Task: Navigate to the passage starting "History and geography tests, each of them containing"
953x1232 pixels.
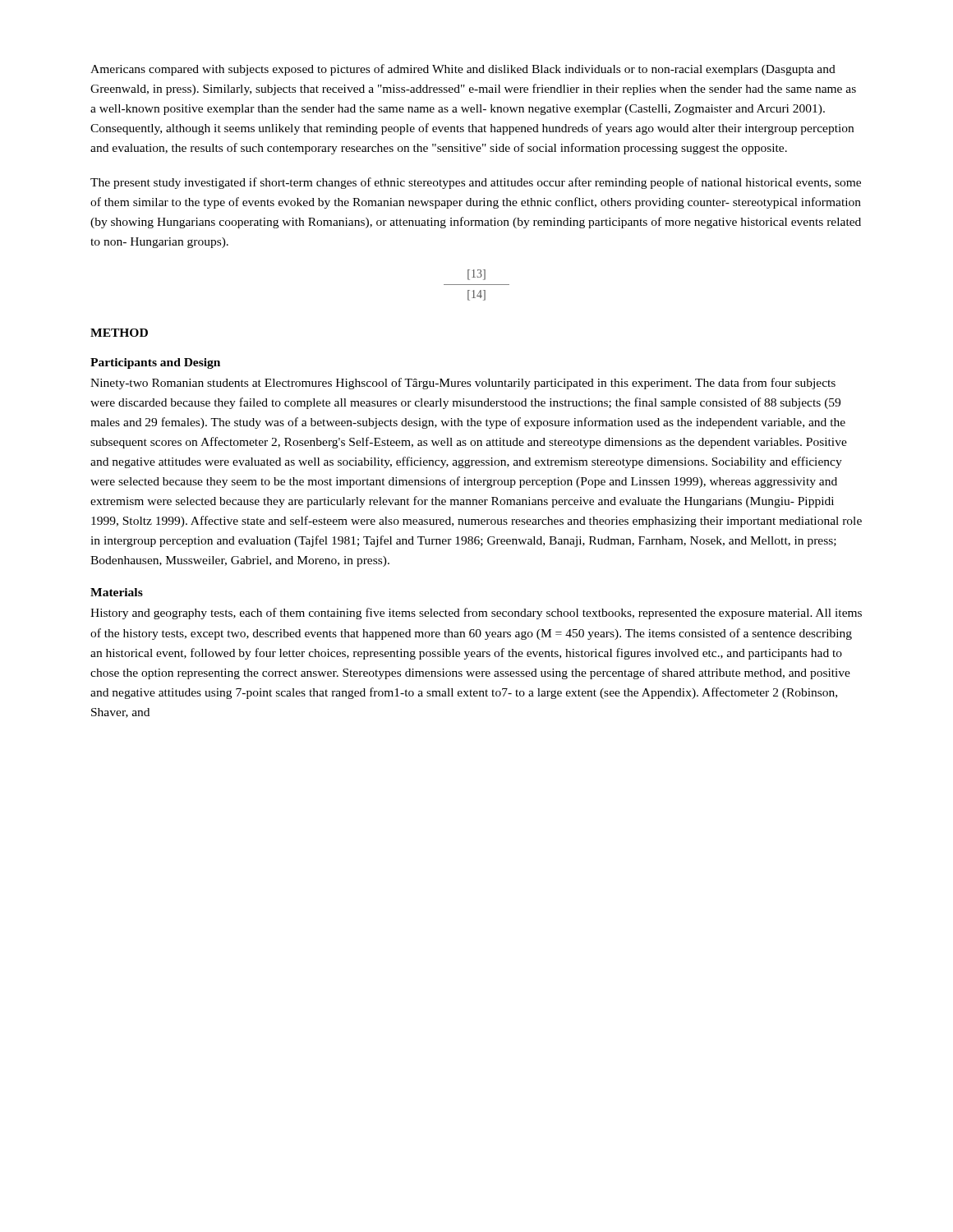Action: pyautogui.click(x=476, y=662)
